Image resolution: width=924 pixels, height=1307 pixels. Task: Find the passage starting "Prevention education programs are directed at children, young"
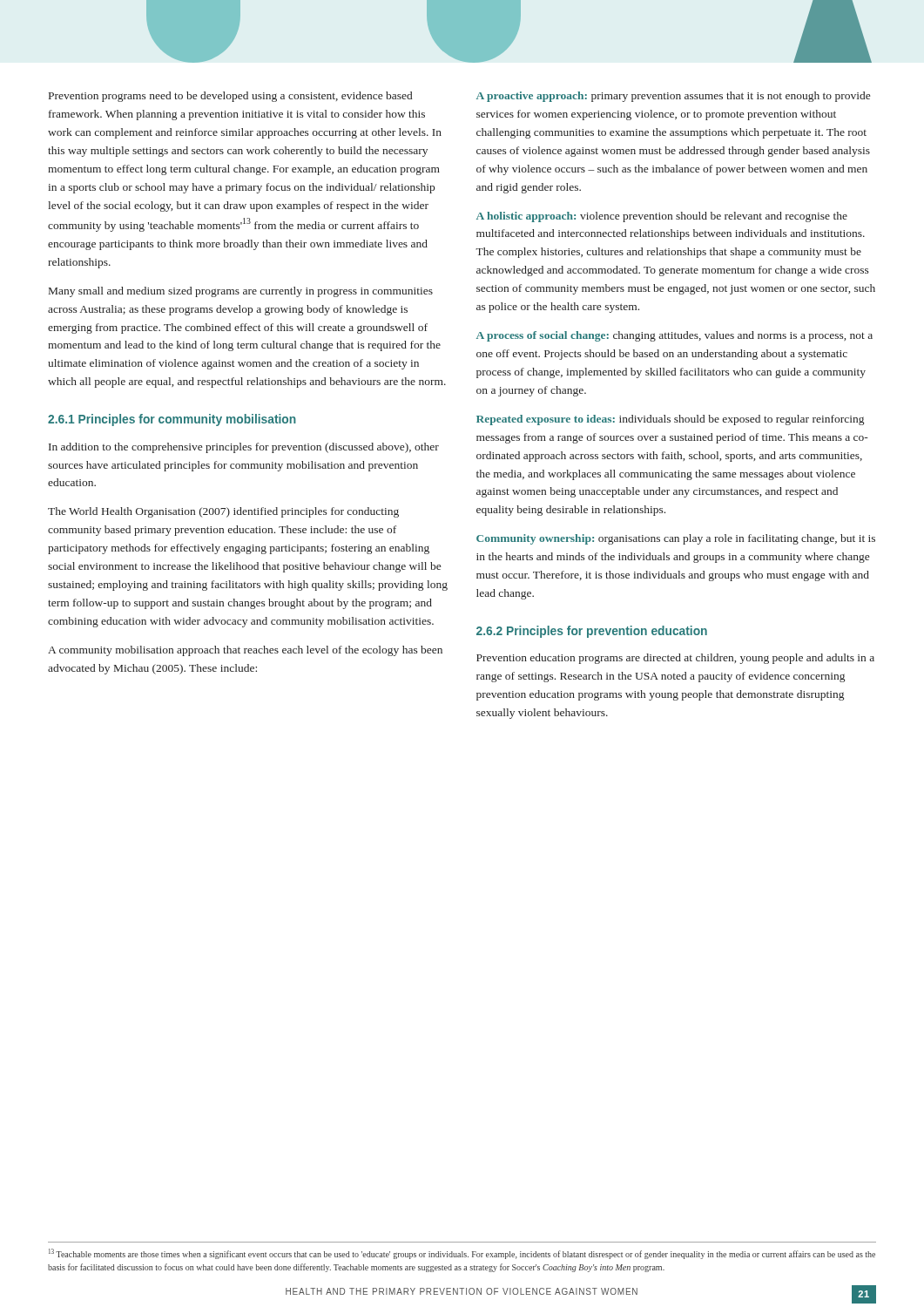pyautogui.click(x=676, y=686)
